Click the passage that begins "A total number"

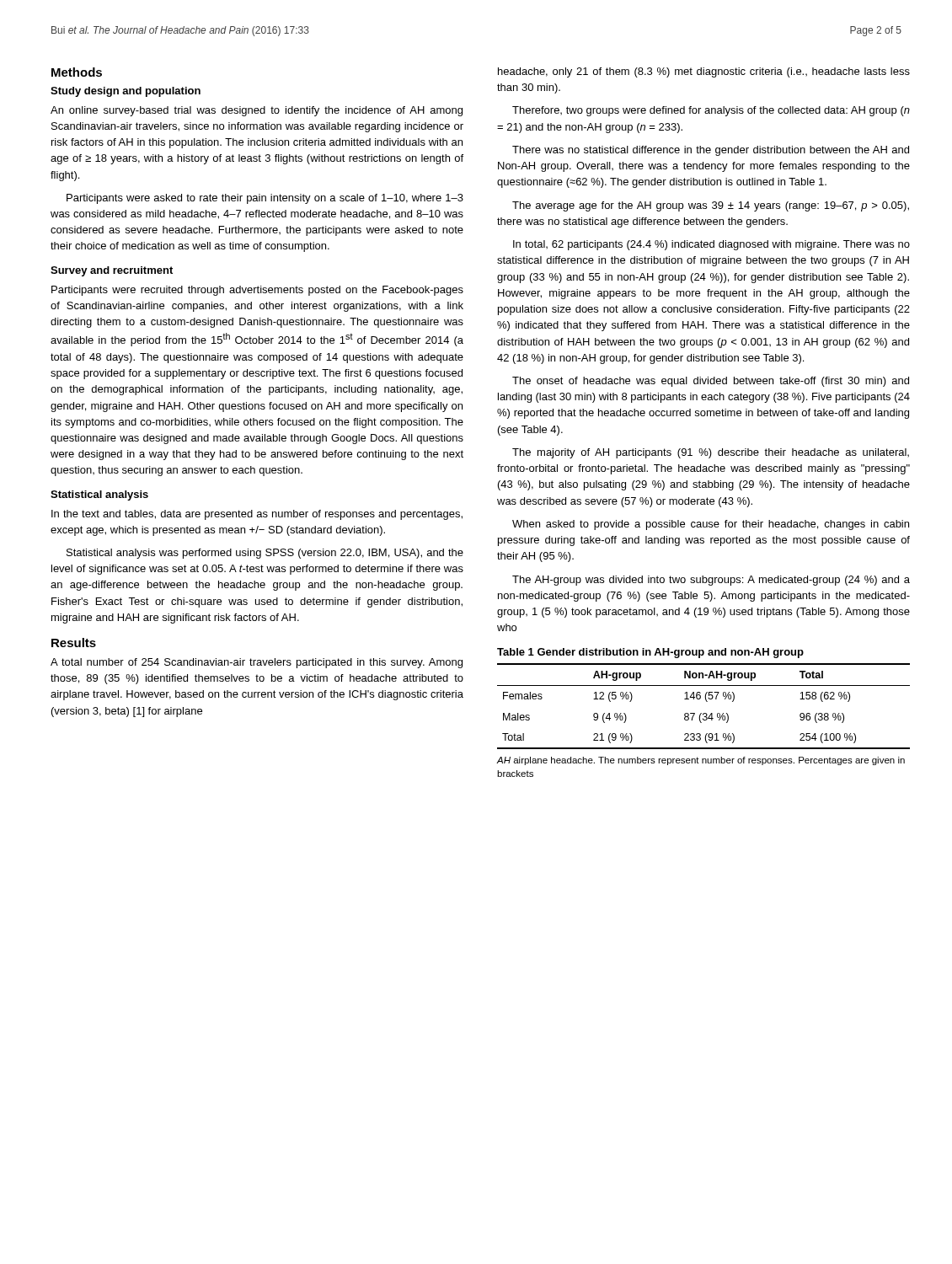click(x=257, y=686)
